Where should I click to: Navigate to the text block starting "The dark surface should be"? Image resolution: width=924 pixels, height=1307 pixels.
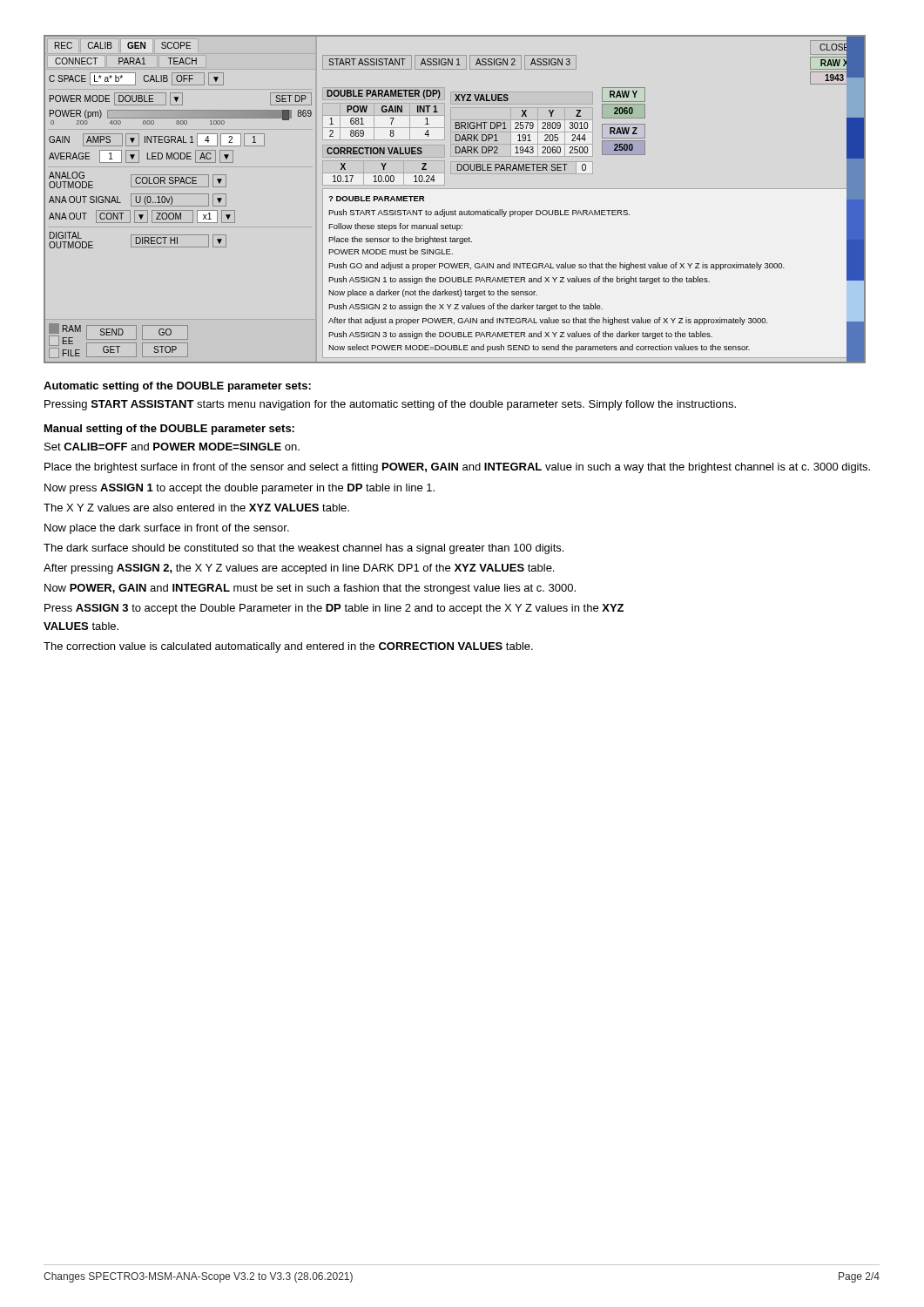[x=304, y=548]
